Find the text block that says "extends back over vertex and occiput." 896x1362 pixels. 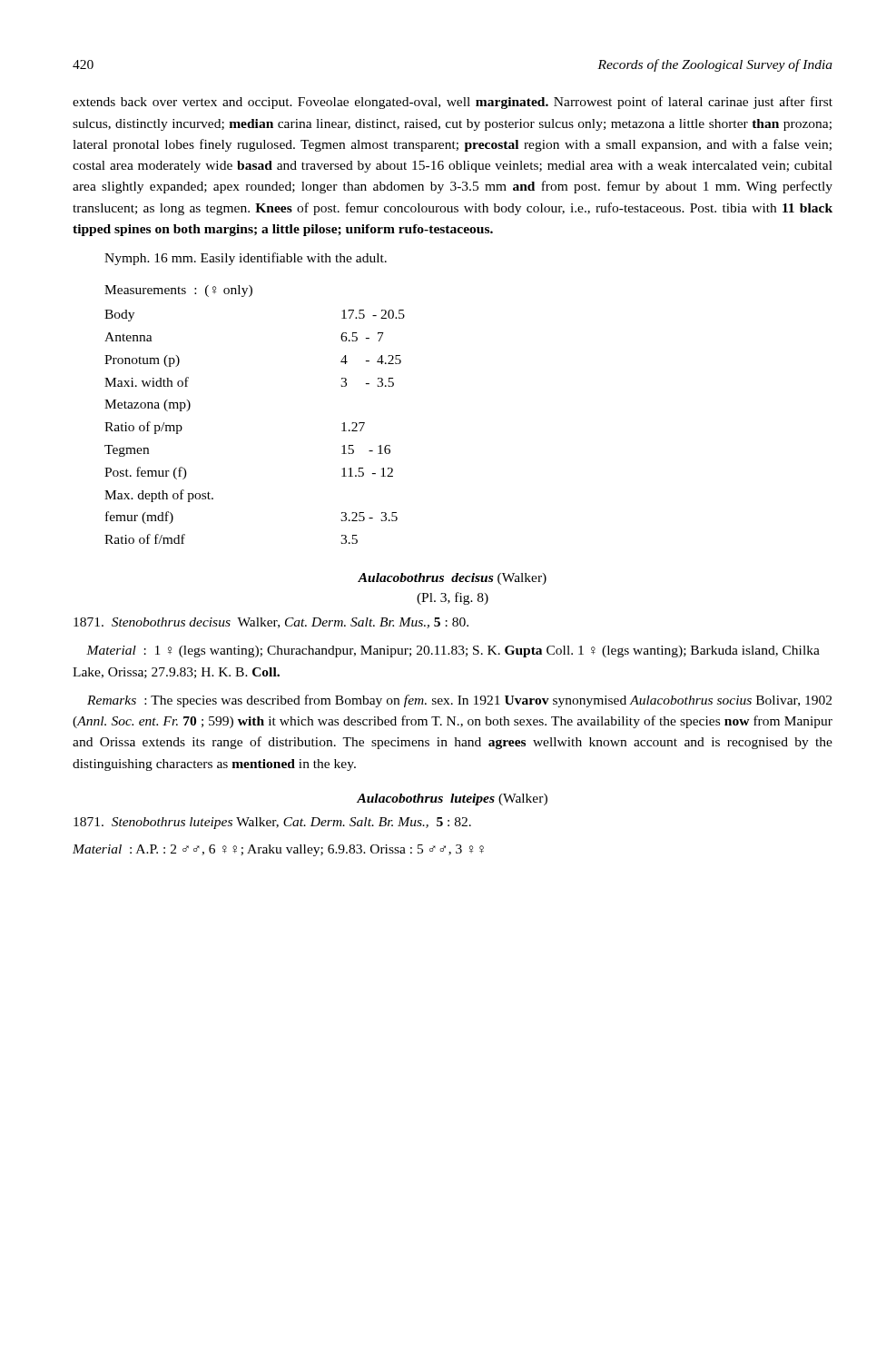[453, 165]
